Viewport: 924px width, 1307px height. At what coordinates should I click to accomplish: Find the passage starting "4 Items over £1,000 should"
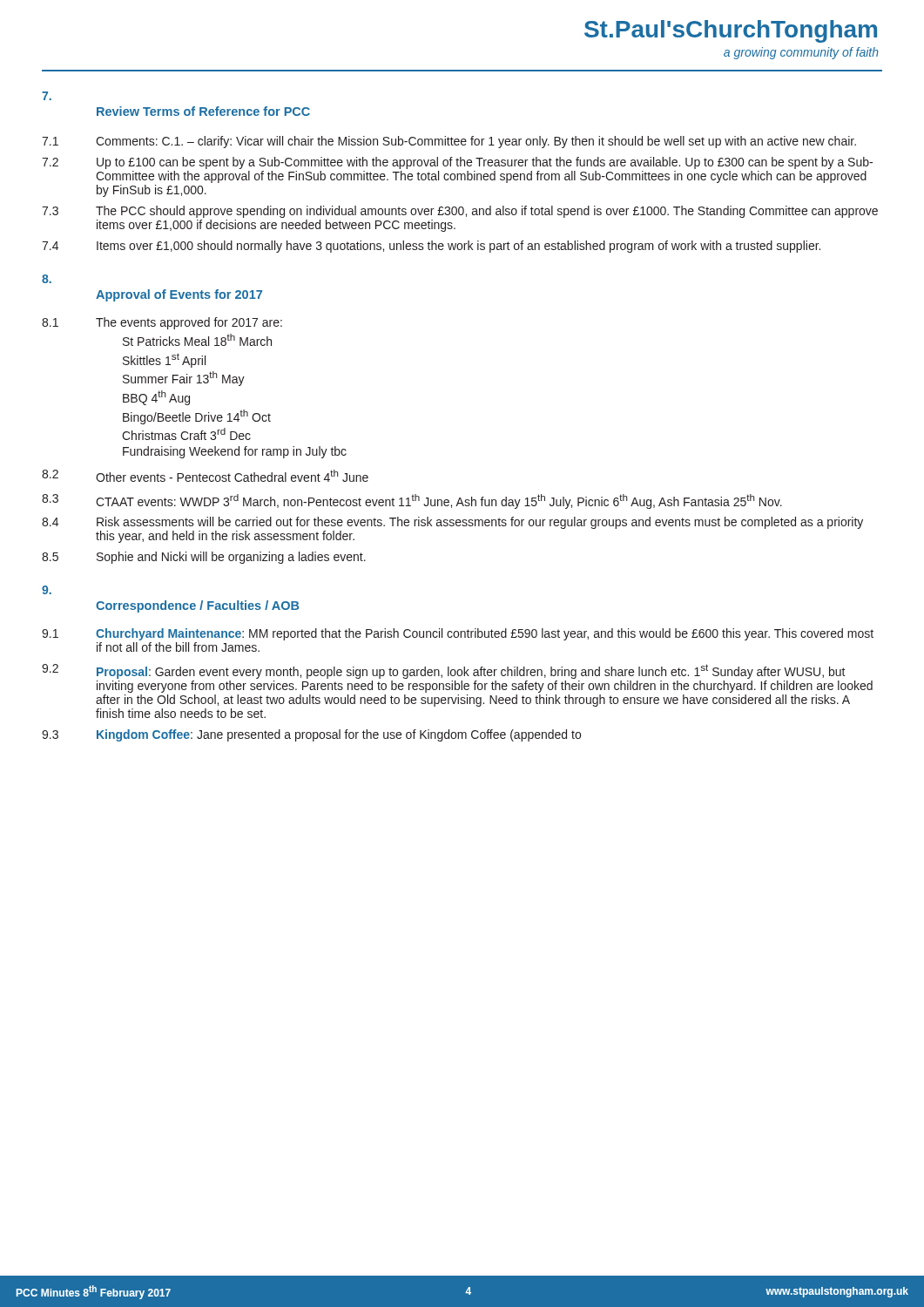(460, 246)
